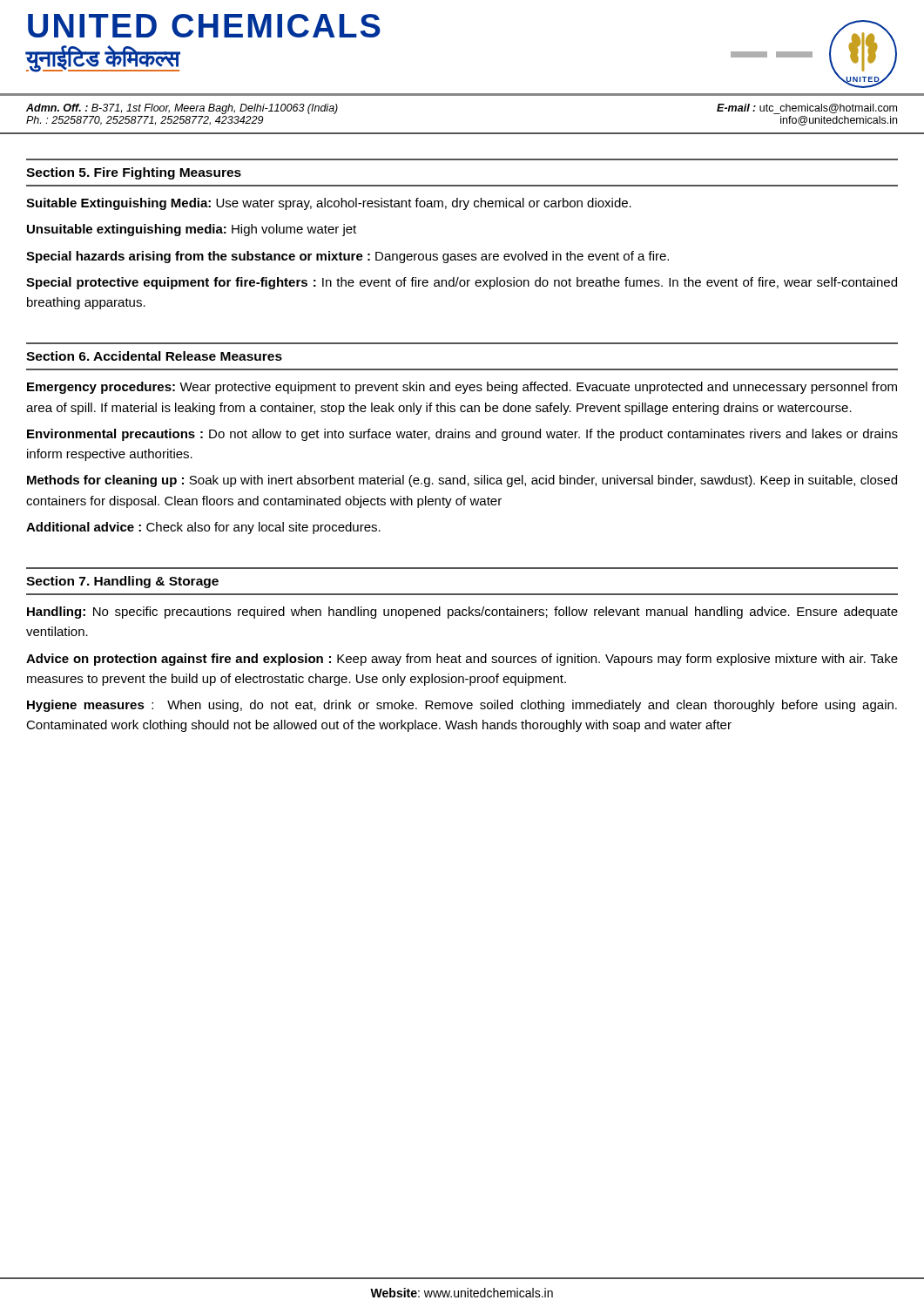This screenshot has width=924, height=1307.
Task: Click the section header that begins "Section 6. Accidental"
Action: [x=154, y=356]
